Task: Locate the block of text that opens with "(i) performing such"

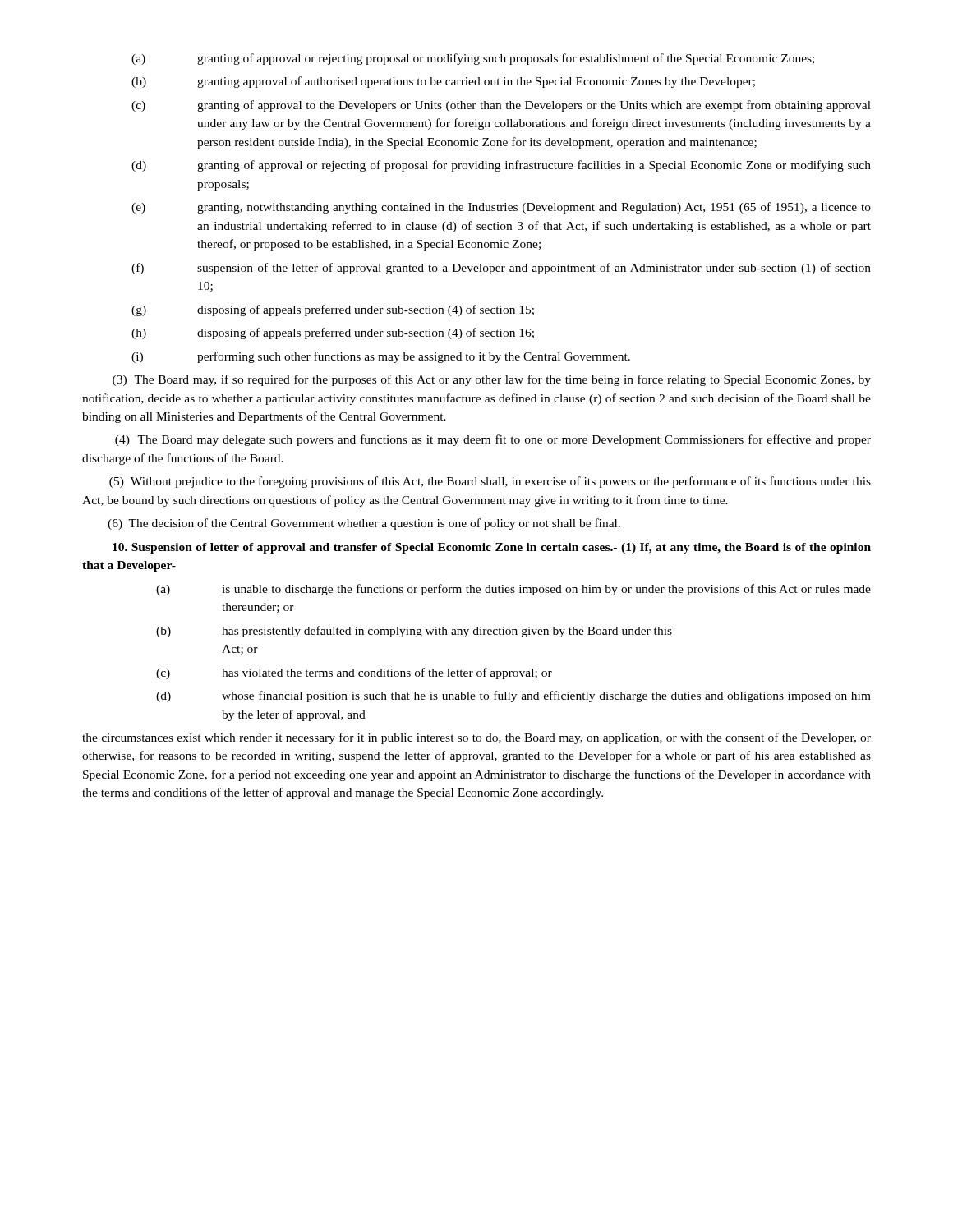Action: (476, 356)
